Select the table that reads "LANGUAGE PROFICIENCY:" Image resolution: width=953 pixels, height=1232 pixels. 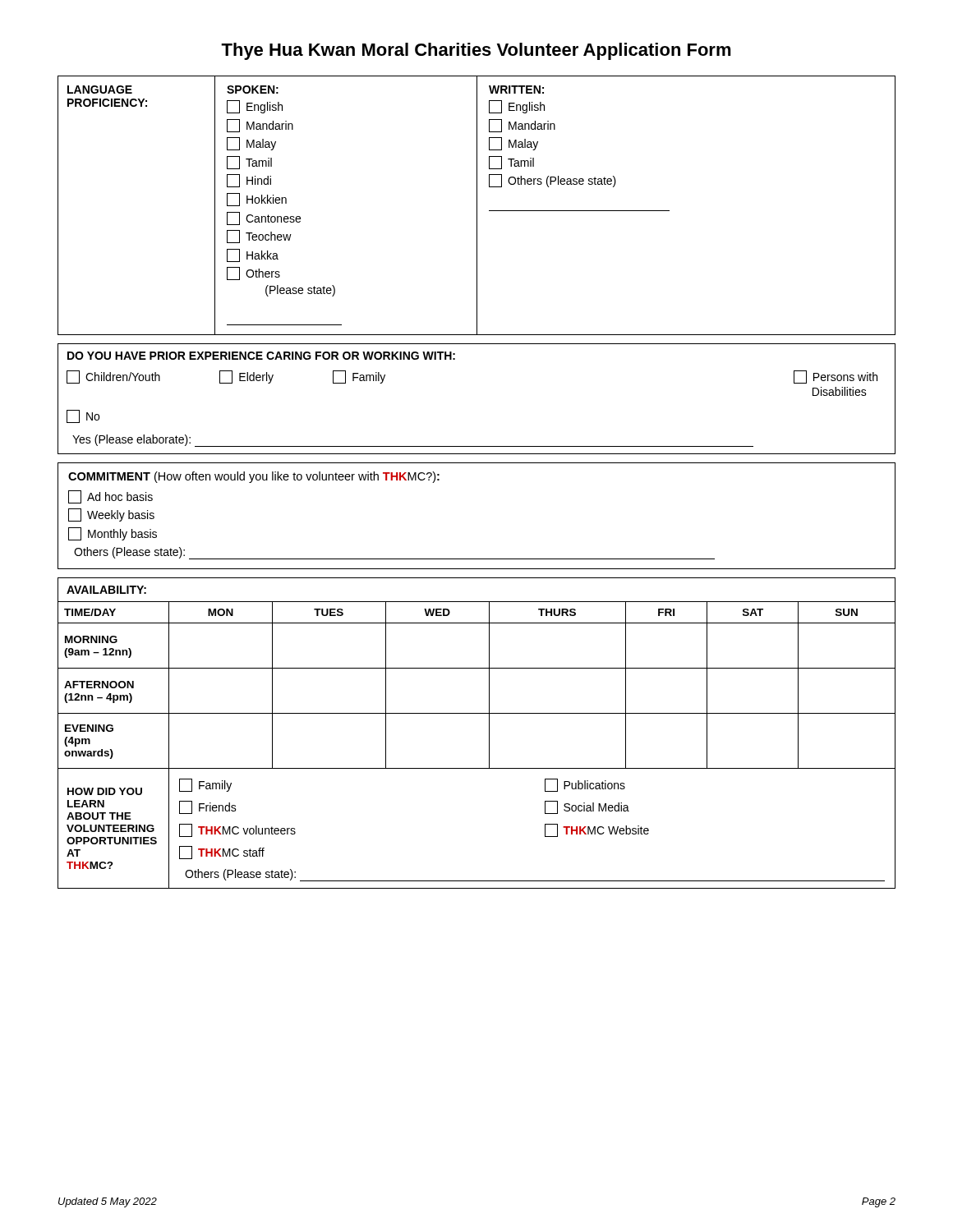click(x=476, y=205)
